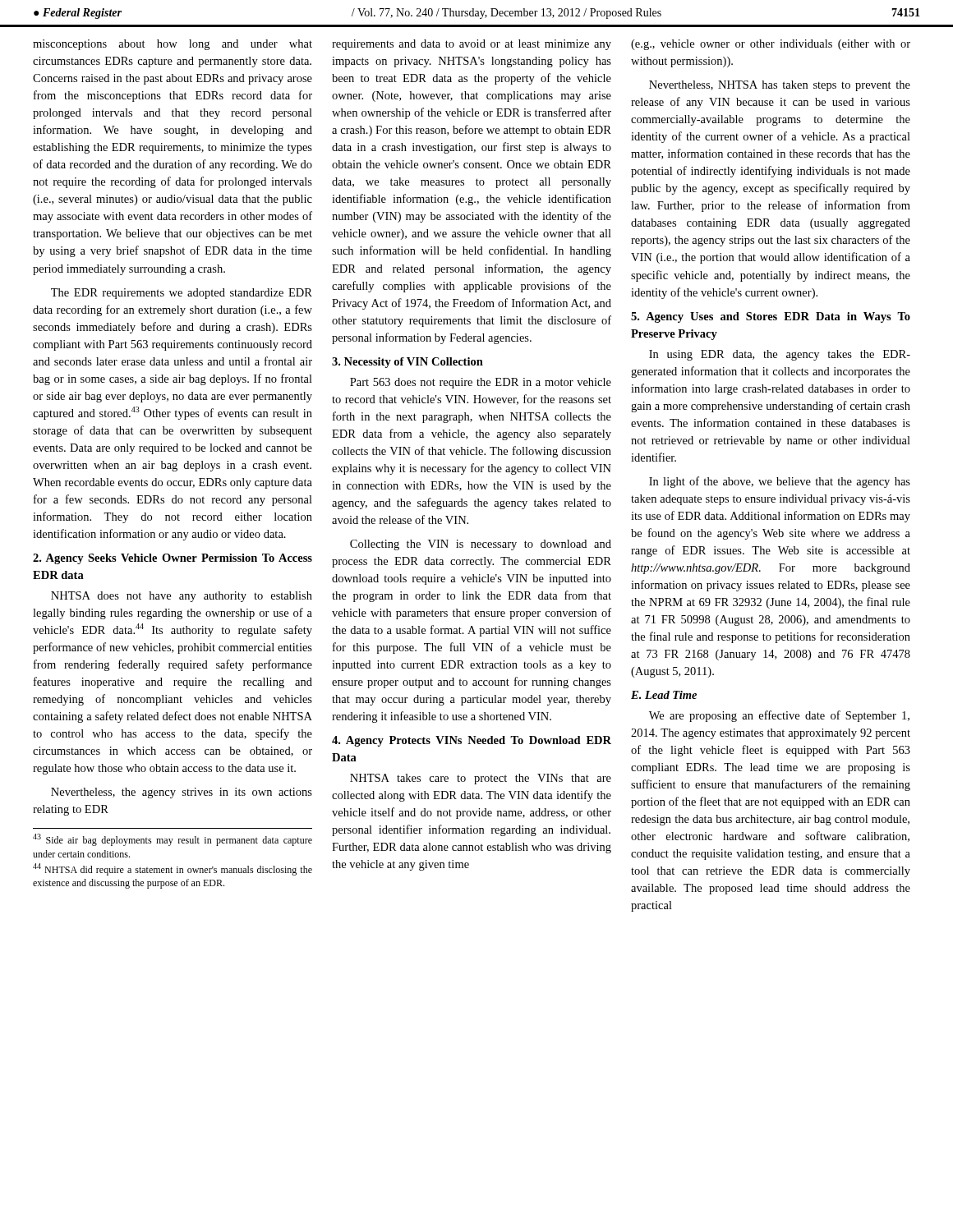Select the text block with the text "misconceptions about how long"
953x1232 pixels.
173,156
